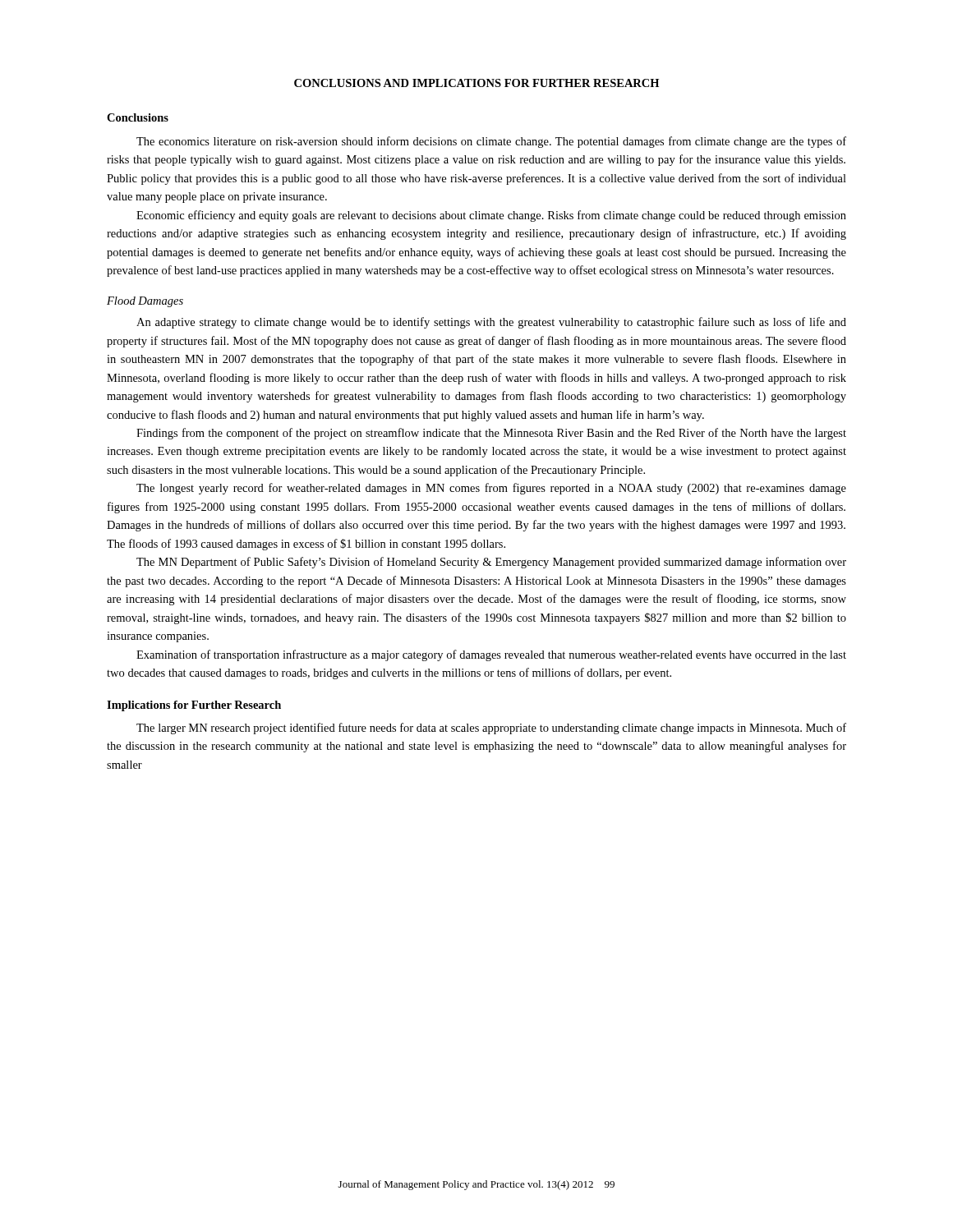Point to the text block starting "Implications for Further Research"
Screen dimensions: 1232x953
point(194,704)
